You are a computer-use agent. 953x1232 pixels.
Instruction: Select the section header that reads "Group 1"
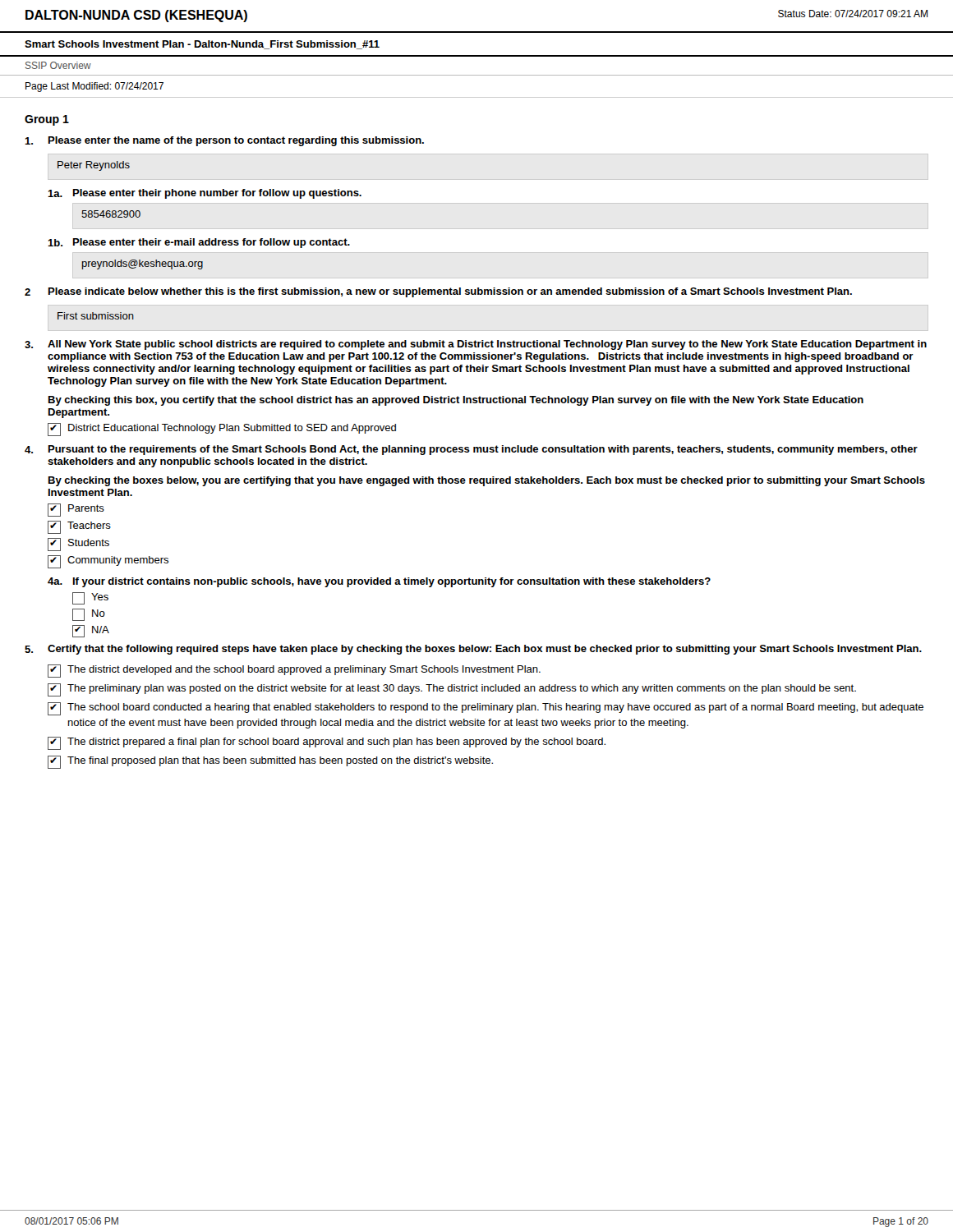(47, 119)
